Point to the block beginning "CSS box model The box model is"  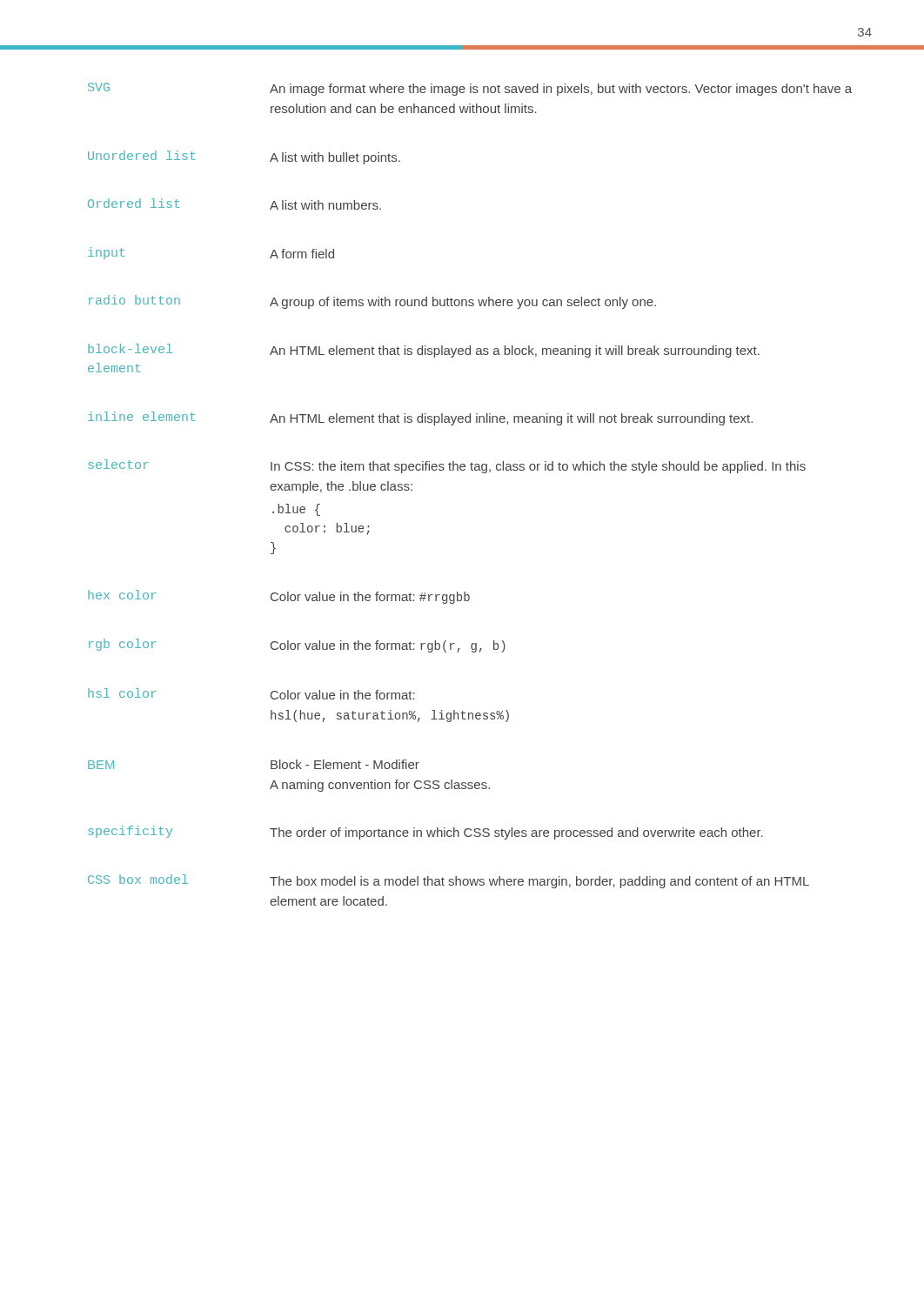click(x=471, y=891)
